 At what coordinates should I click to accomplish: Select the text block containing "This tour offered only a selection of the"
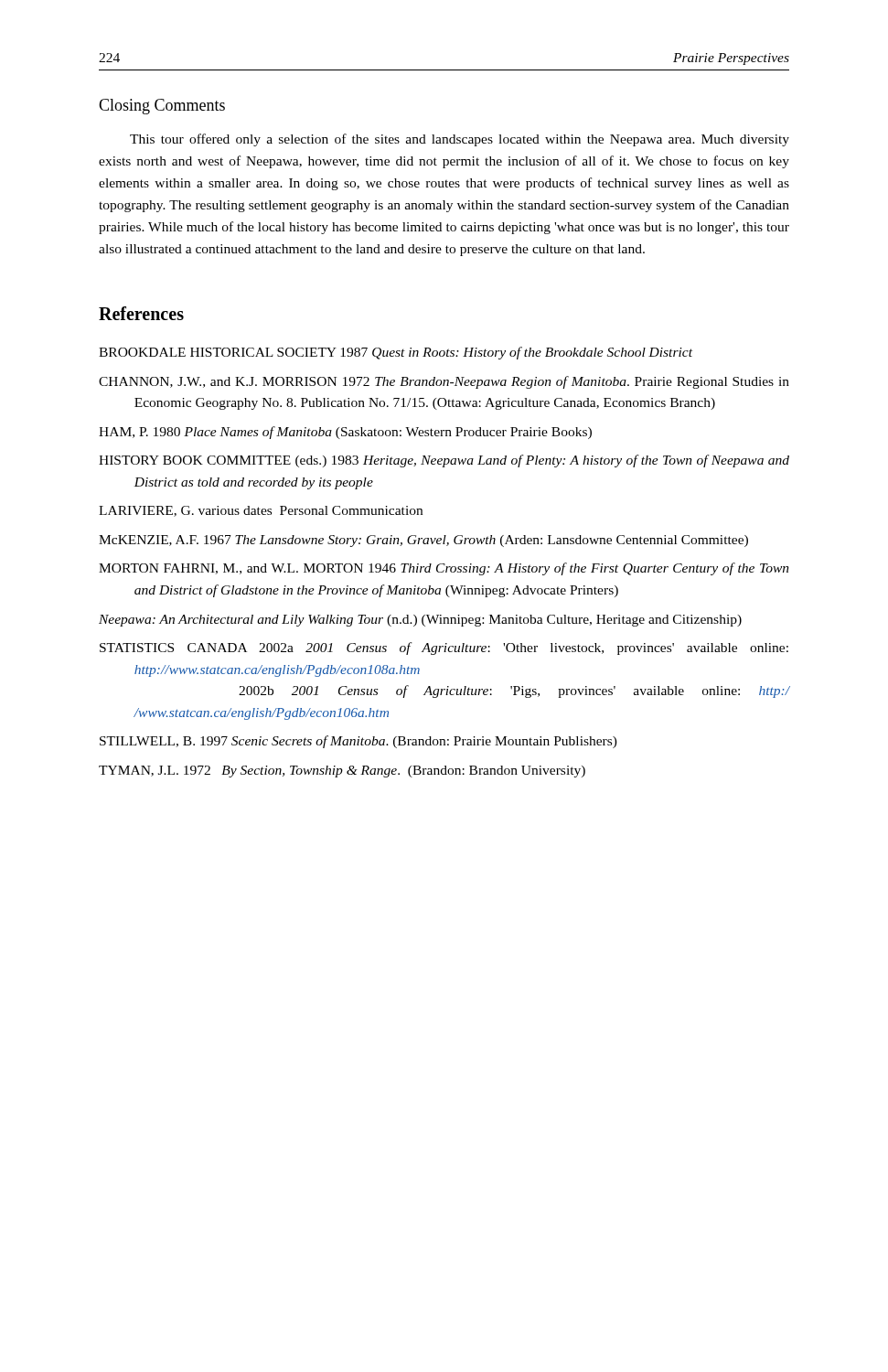pos(444,194)
